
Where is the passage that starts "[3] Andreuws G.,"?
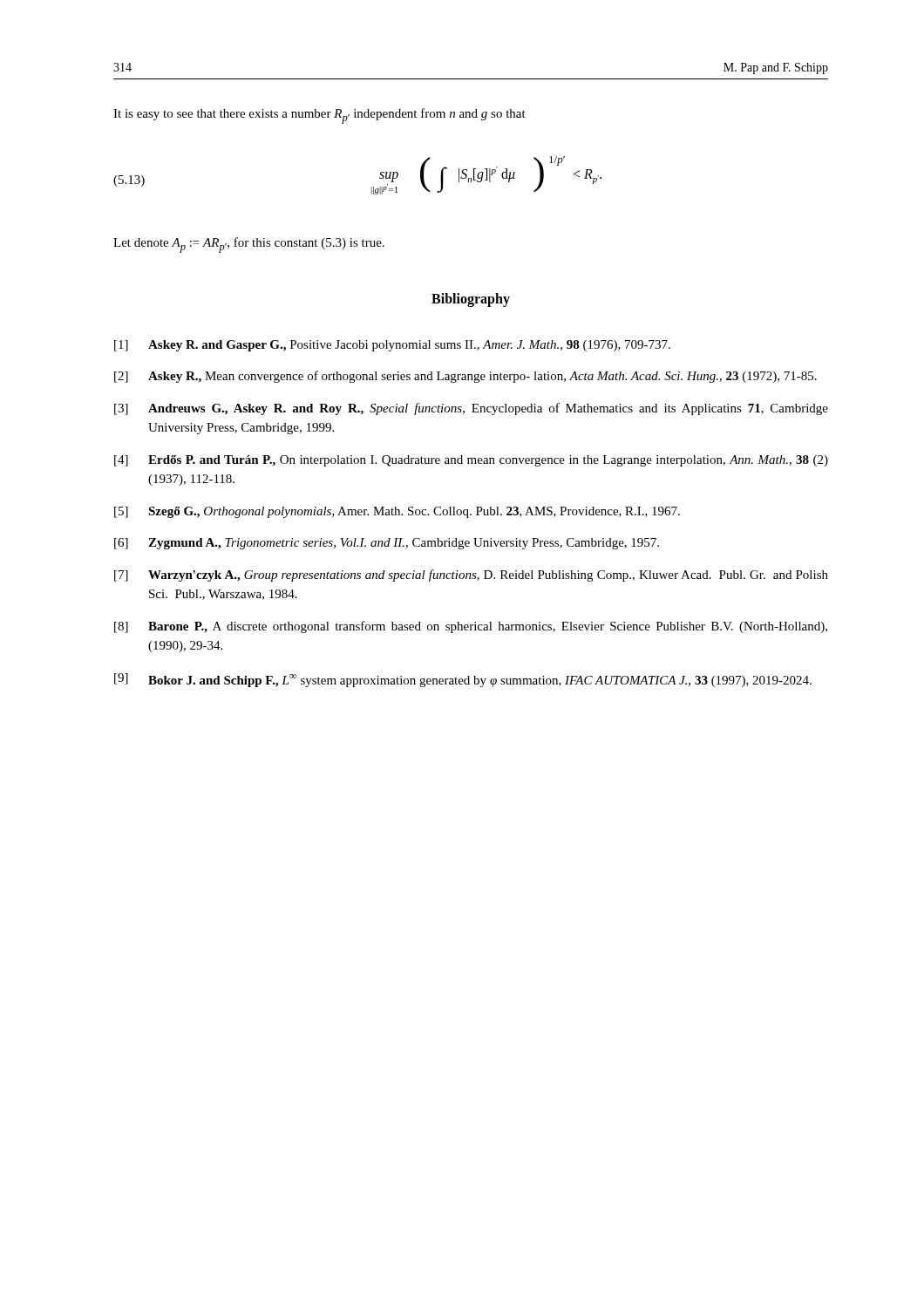pos(471,418)
